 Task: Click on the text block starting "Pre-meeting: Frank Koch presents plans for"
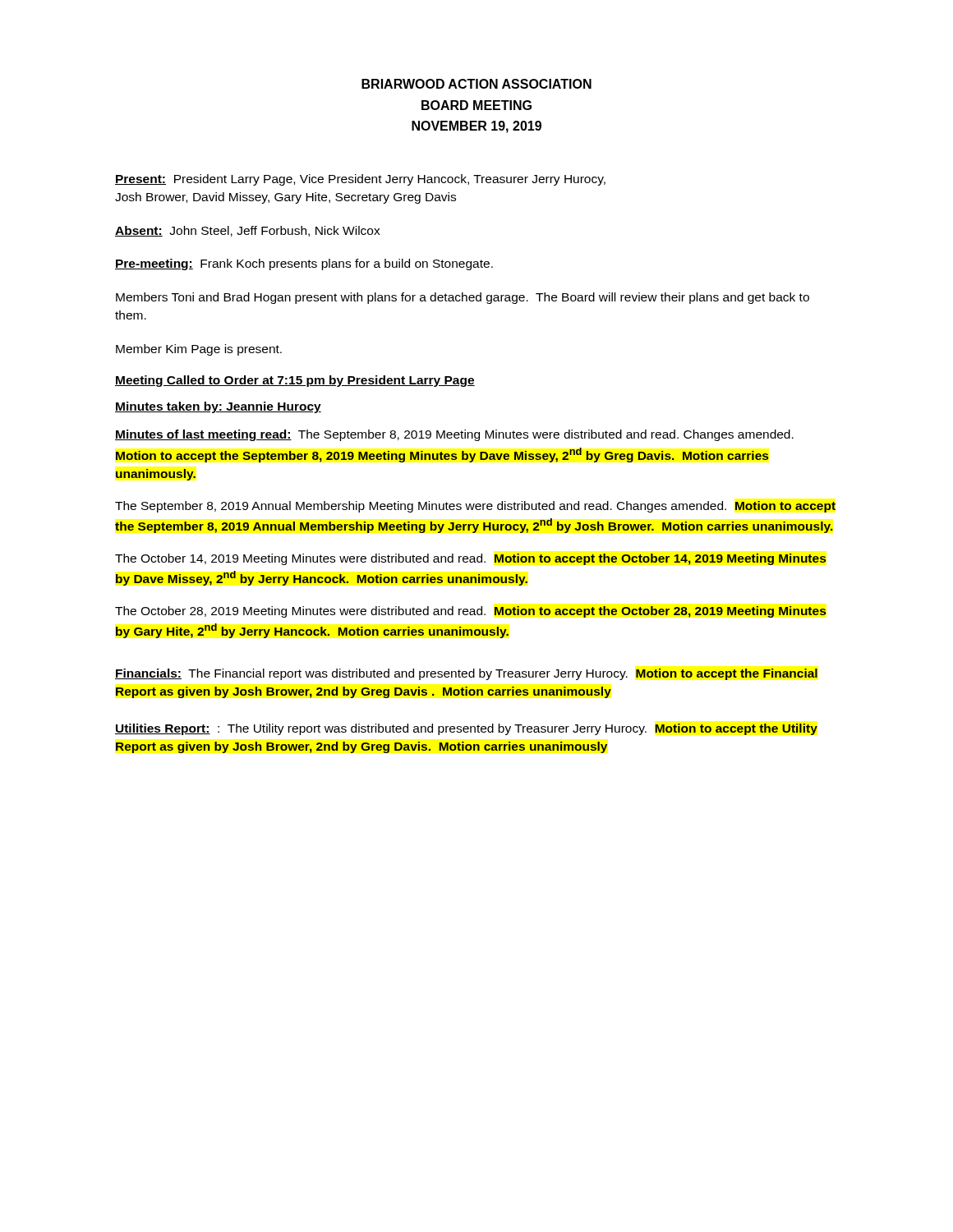[x=304, y=263]
